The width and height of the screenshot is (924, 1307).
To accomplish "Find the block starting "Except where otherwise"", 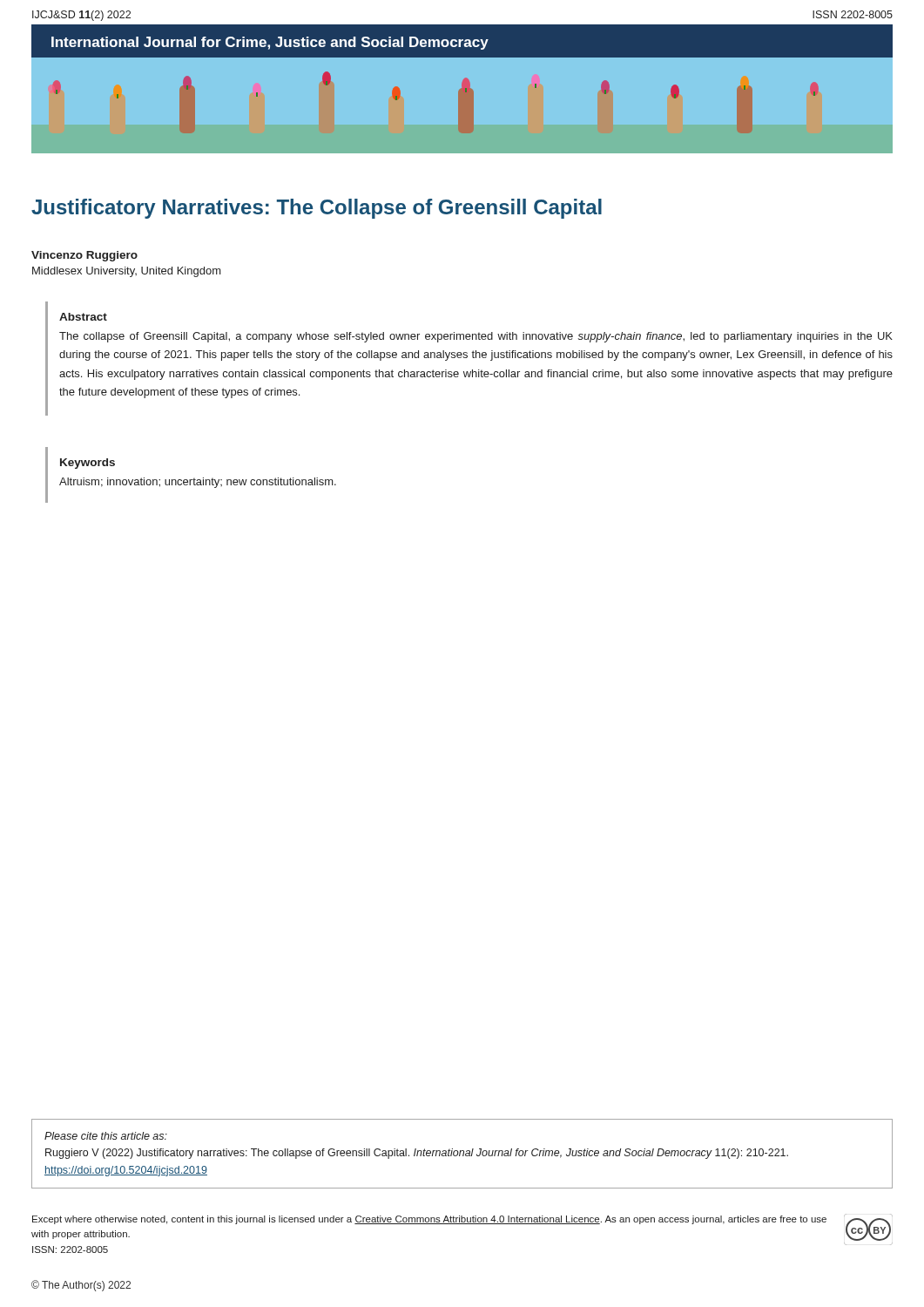I will pos(462,1235).
